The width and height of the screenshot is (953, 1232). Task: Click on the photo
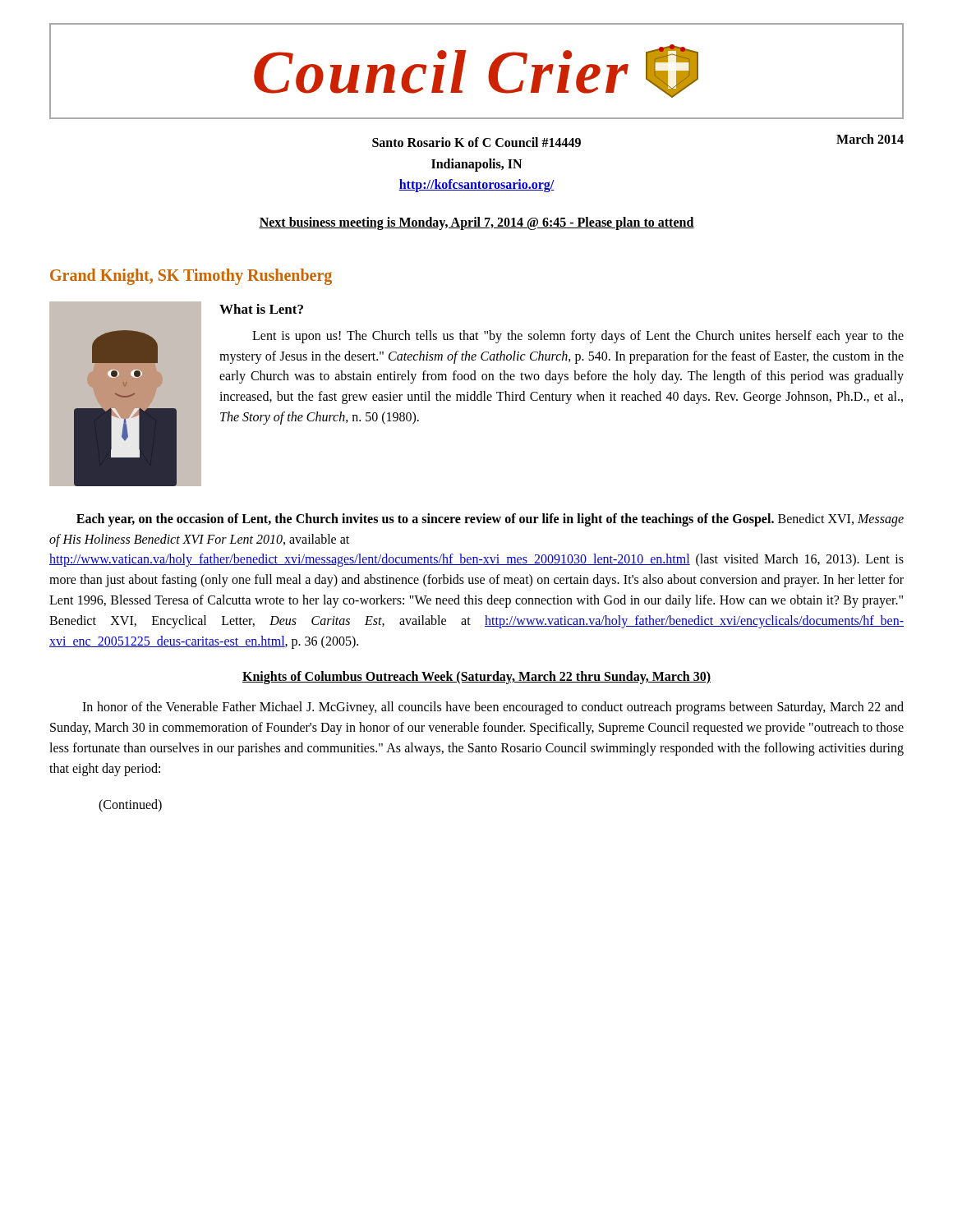pyautogui.click(x=125, y=395)
